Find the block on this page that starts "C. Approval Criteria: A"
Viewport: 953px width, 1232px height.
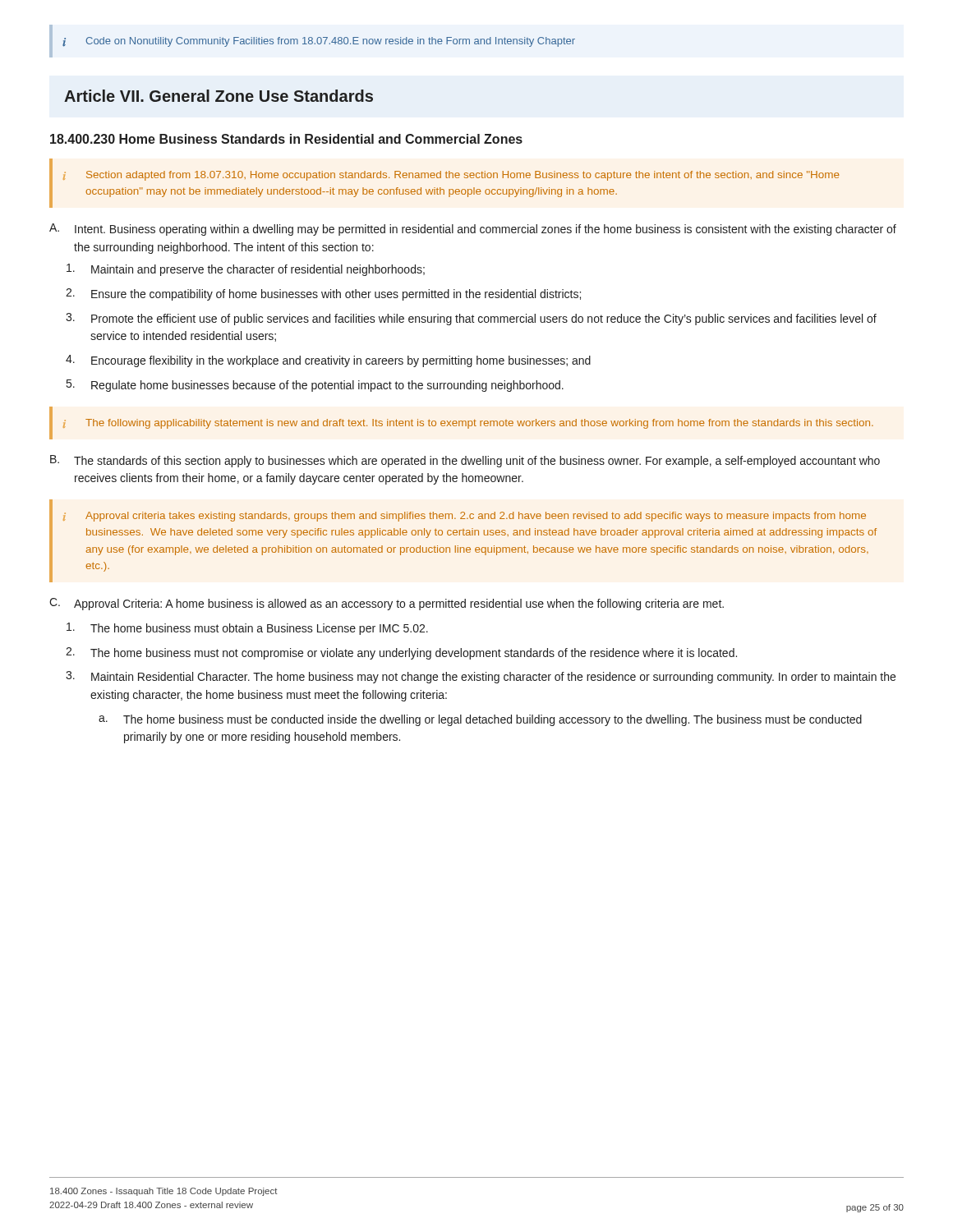pyautogui.click(x=476, y=604)
